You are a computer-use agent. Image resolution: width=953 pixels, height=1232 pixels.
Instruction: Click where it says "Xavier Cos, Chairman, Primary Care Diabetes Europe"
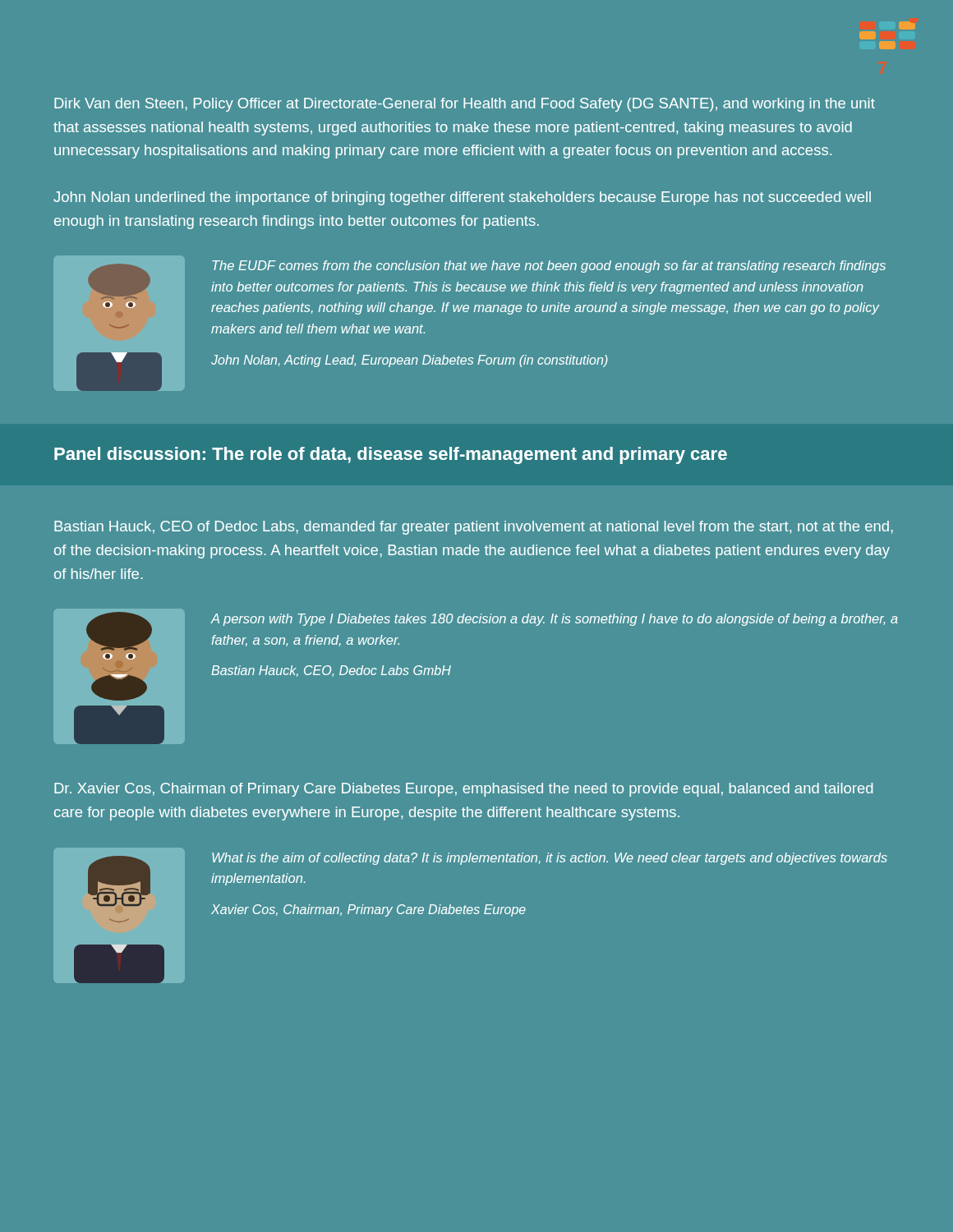click(x=369, y=909)
